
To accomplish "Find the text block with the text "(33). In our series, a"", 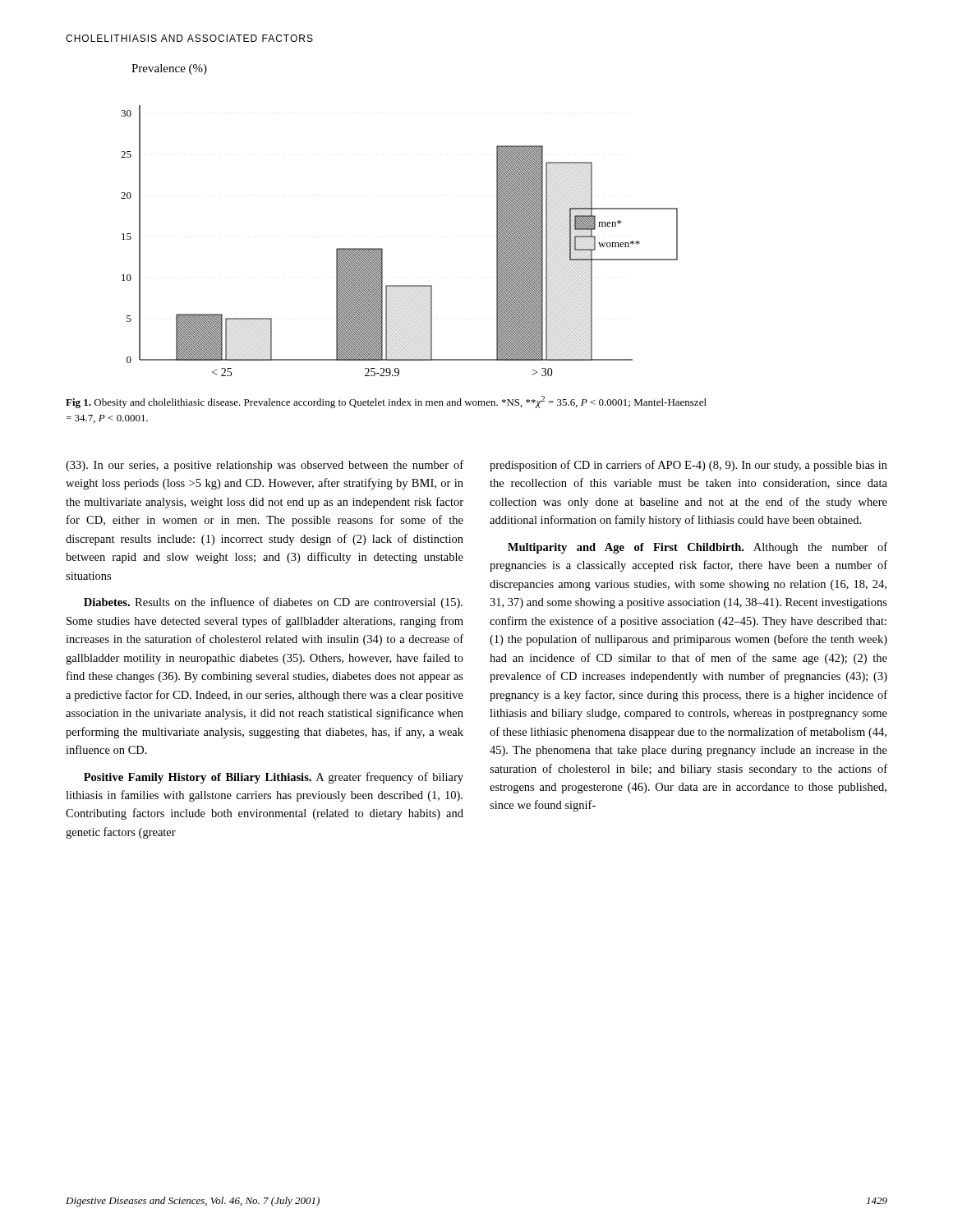I will (265, 520).
